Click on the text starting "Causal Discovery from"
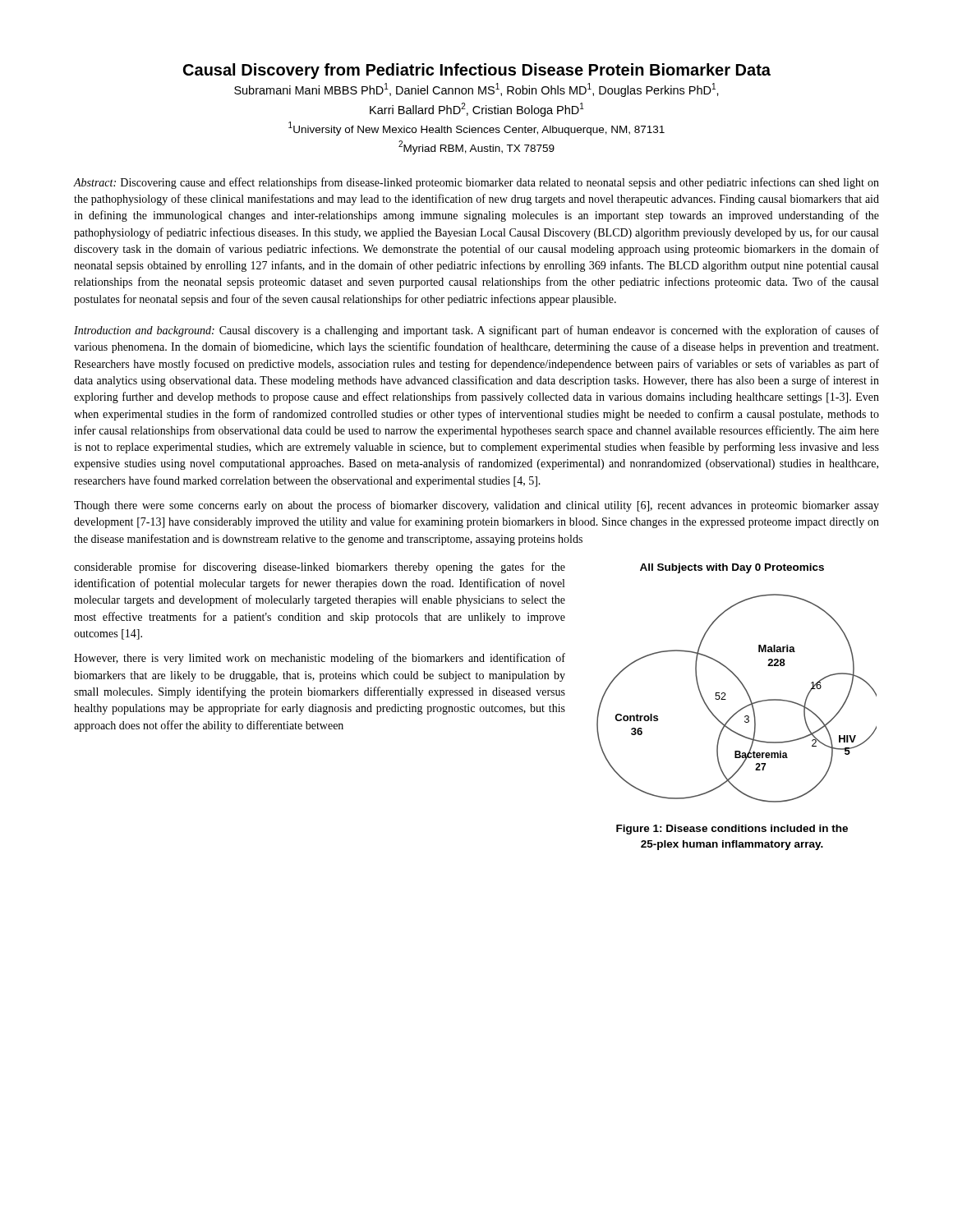Image resolution: width=953 pixels, height=1232 pixels. [x=476, y=108]
